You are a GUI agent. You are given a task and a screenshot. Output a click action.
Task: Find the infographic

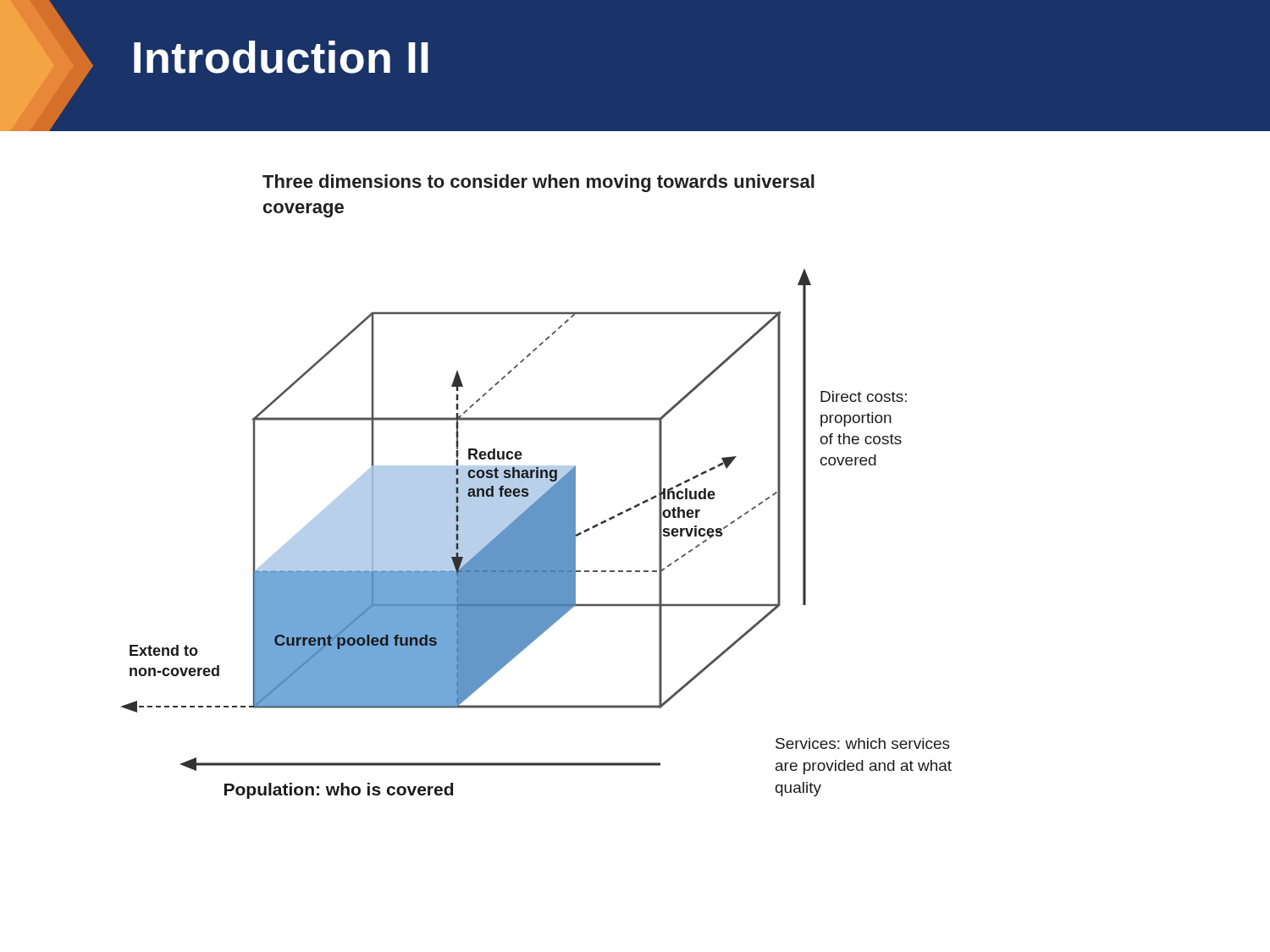(635, 563)
